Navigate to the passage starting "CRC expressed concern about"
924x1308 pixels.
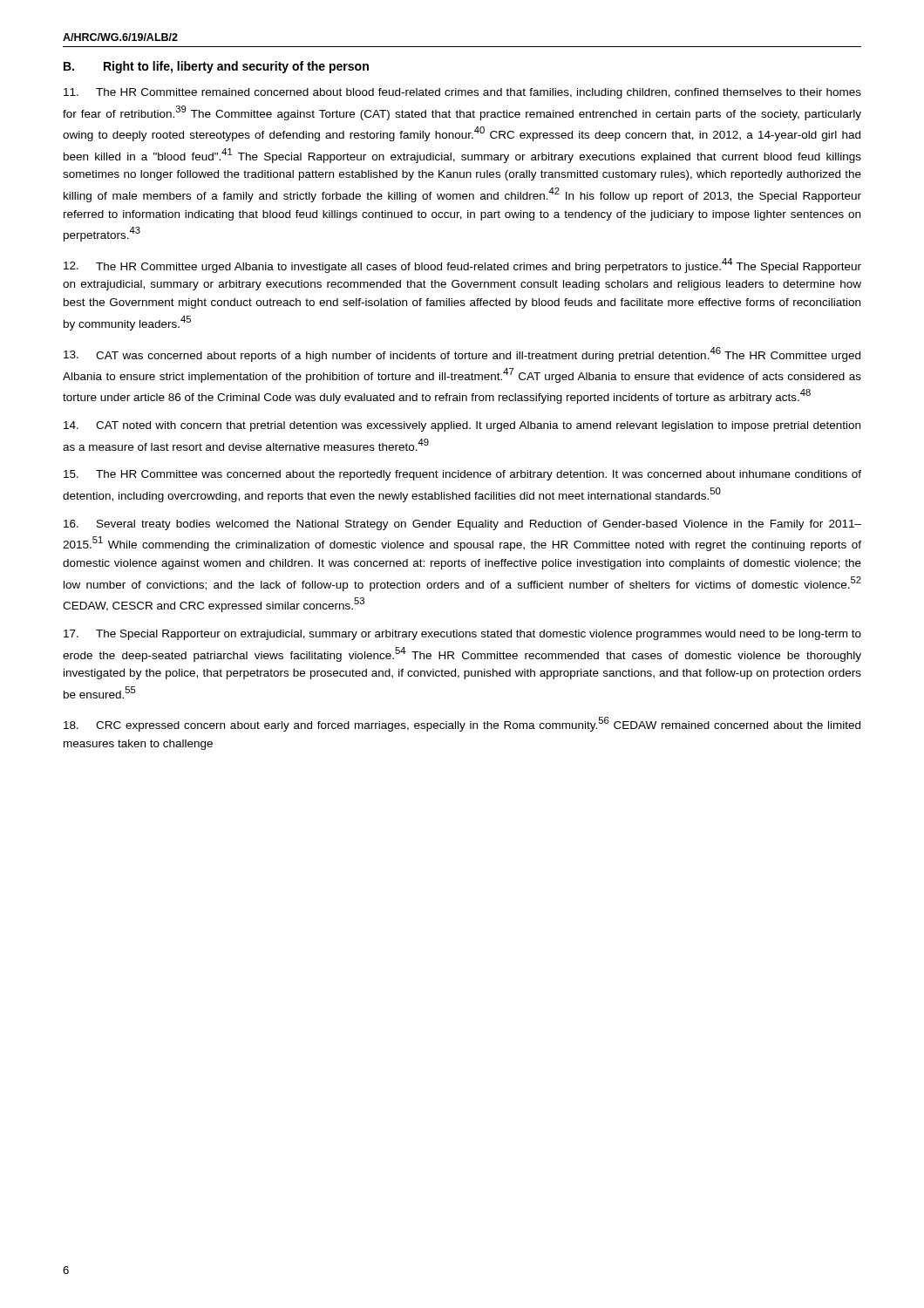(462, 733)
